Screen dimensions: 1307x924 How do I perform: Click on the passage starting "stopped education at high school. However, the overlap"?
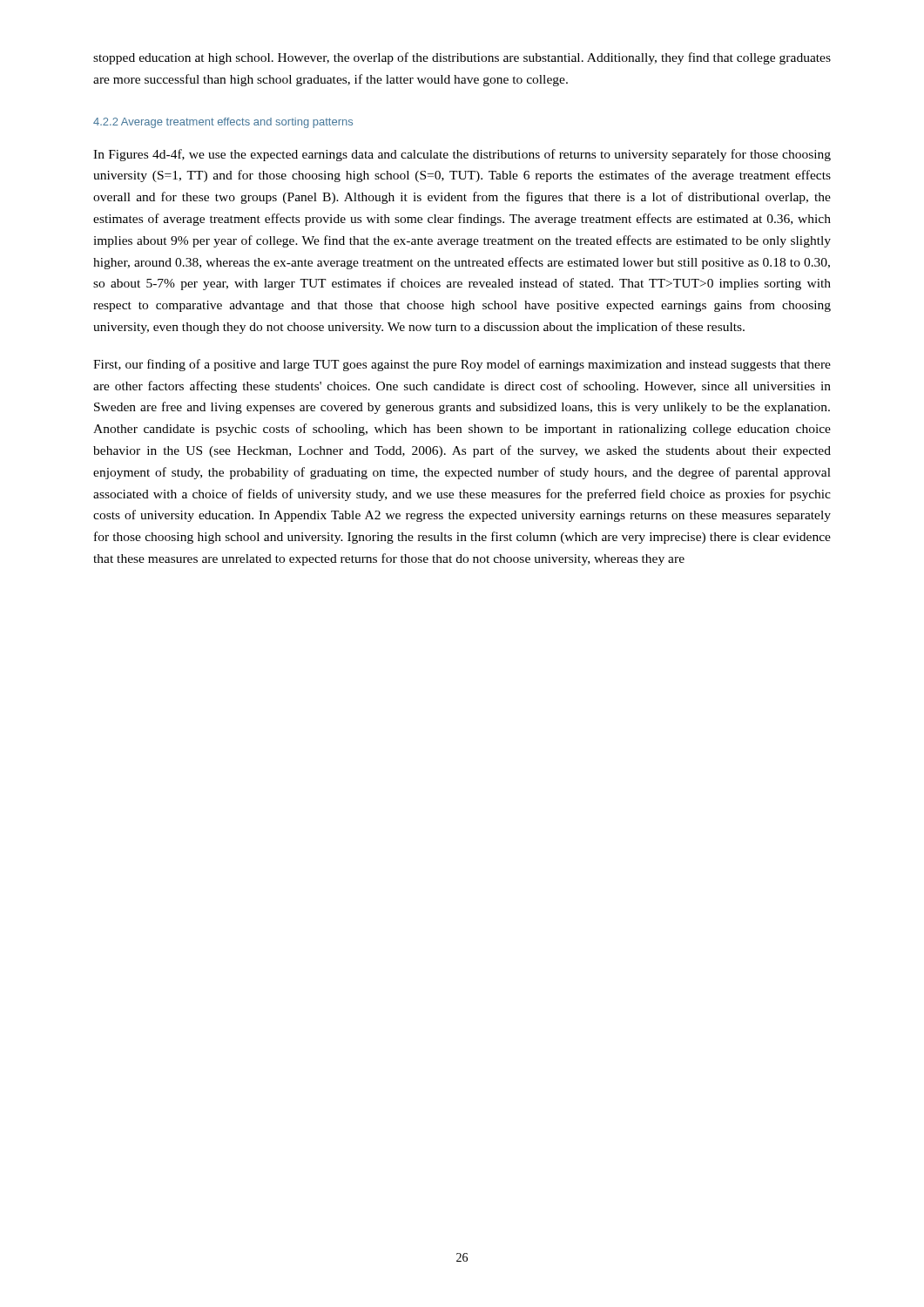462,69
